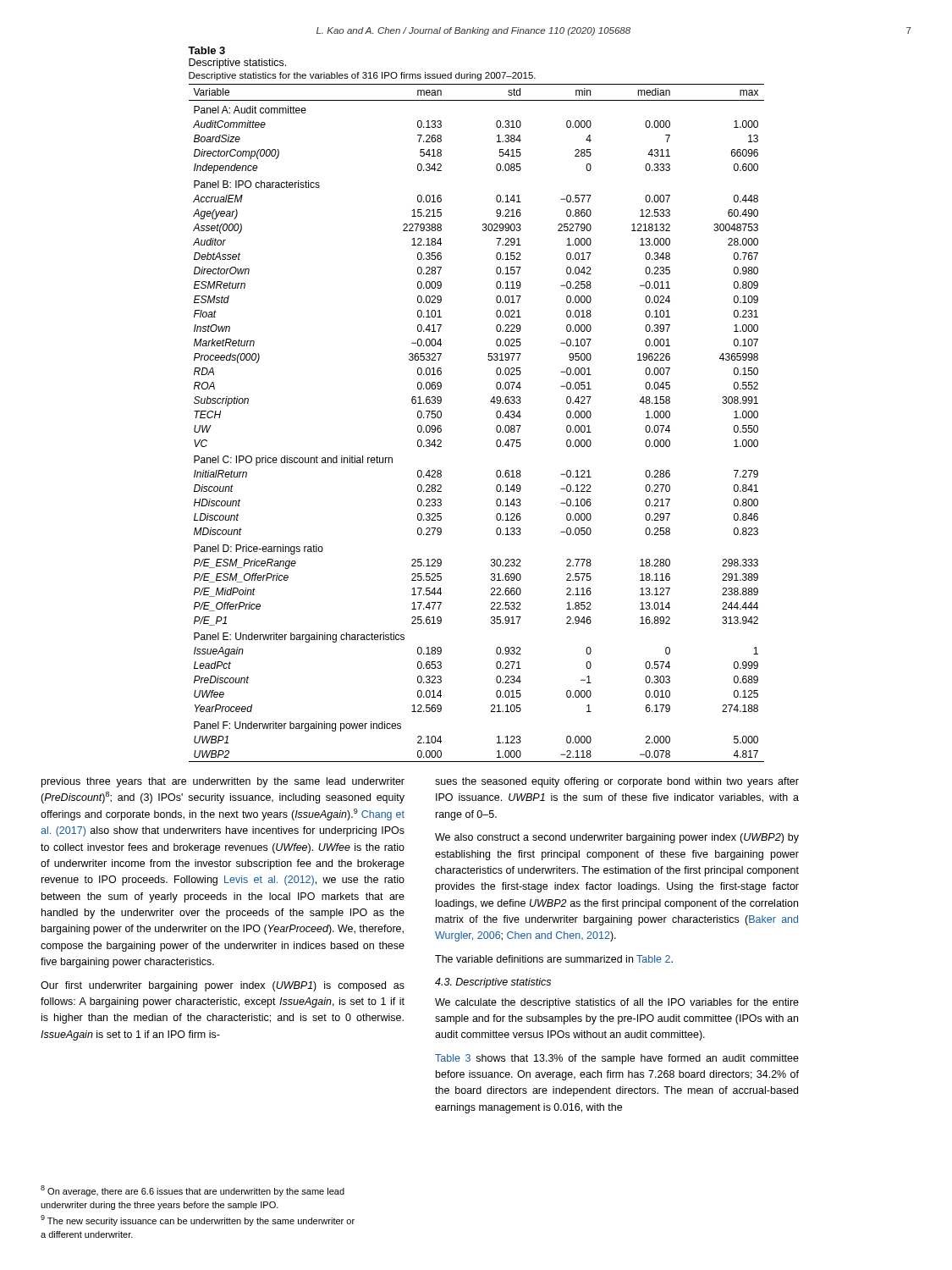Locate the caption that says "Descriptive statistics for the"
The width and height of the screenshot is (952, 1270).
pos(362,75)
